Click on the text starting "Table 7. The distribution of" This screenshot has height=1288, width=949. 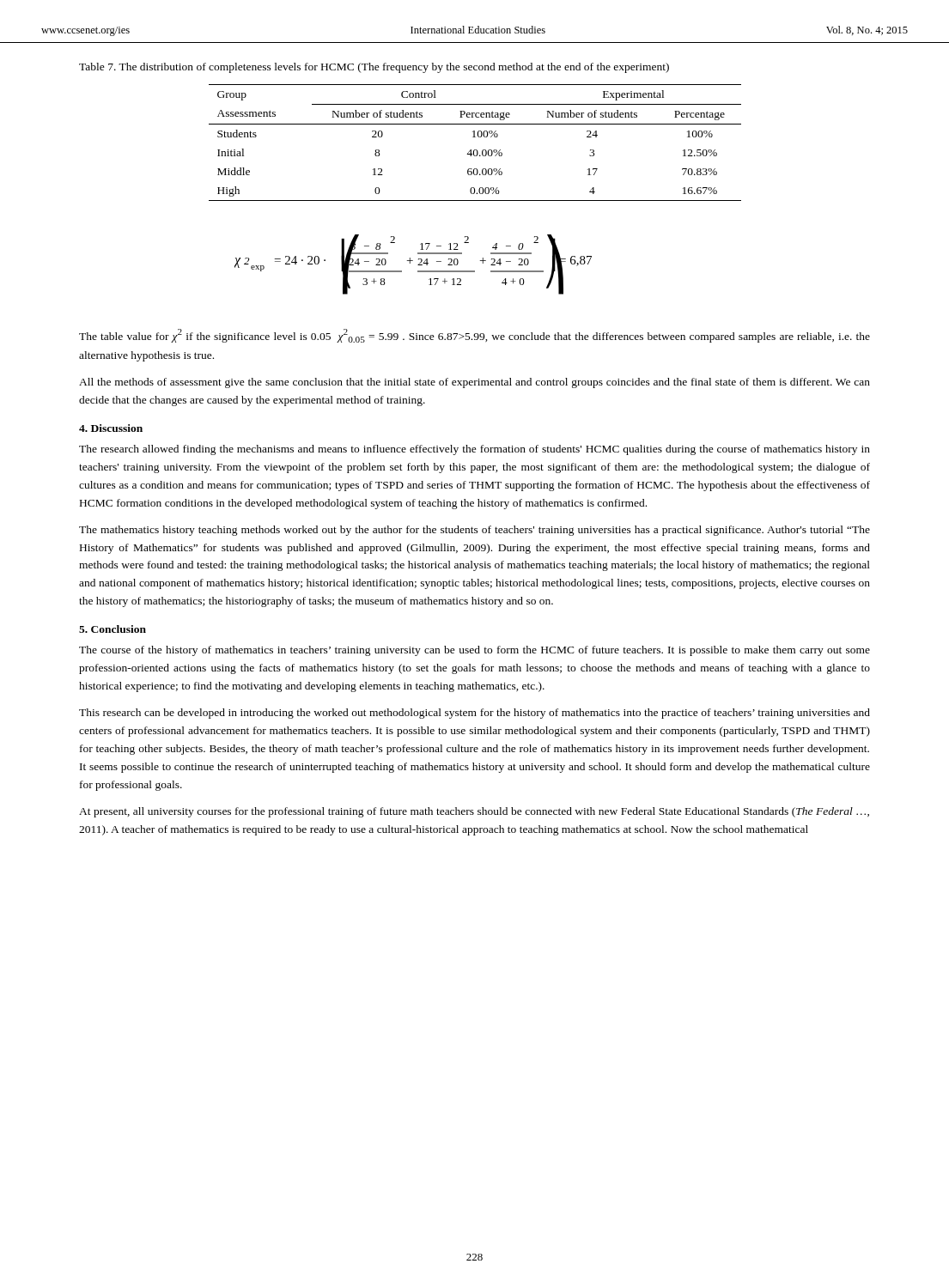point(374,67)
